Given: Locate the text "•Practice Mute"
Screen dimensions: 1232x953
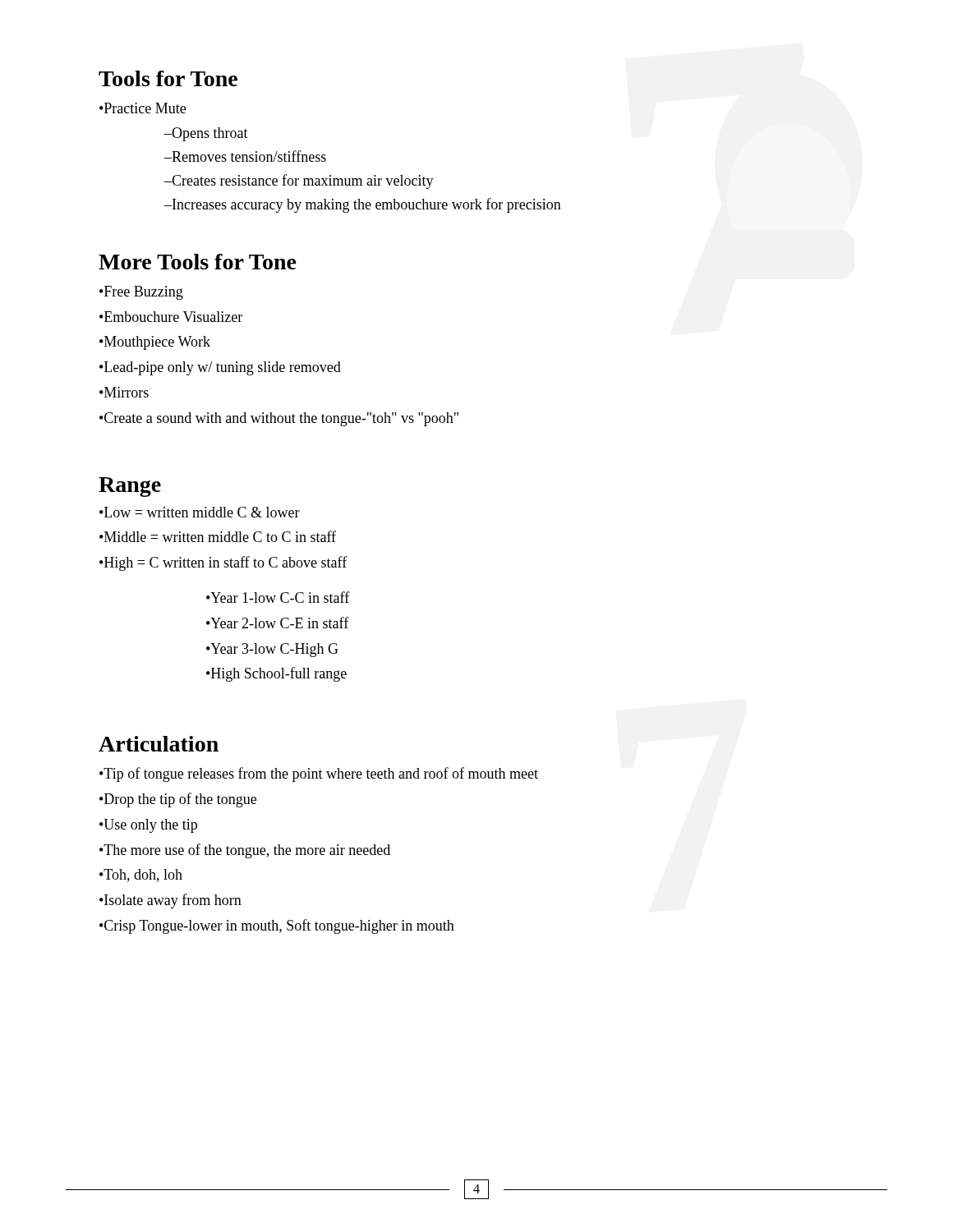Looking at the screenshot, I should tap(142, 108).
